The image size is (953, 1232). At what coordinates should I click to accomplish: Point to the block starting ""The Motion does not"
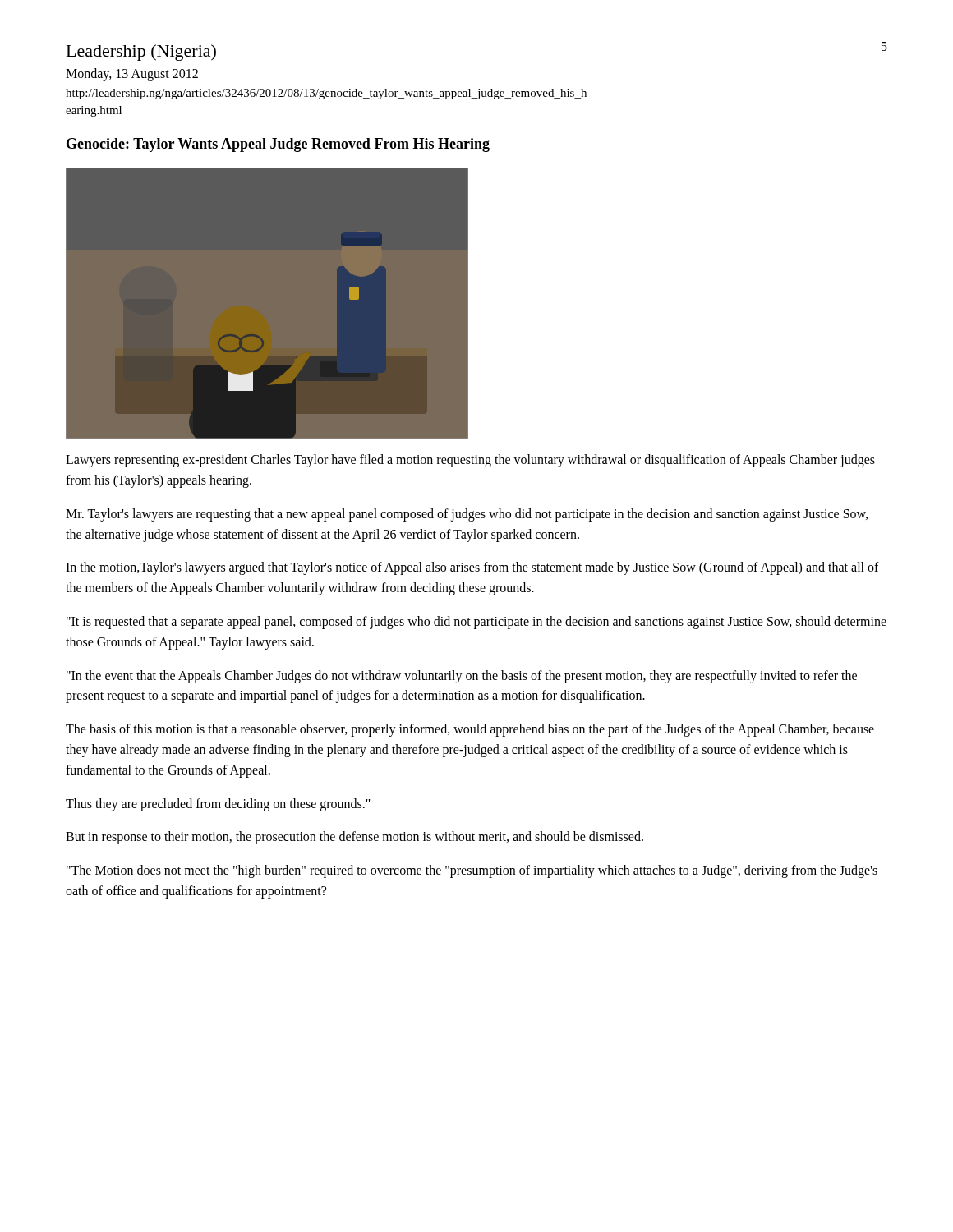472,881
